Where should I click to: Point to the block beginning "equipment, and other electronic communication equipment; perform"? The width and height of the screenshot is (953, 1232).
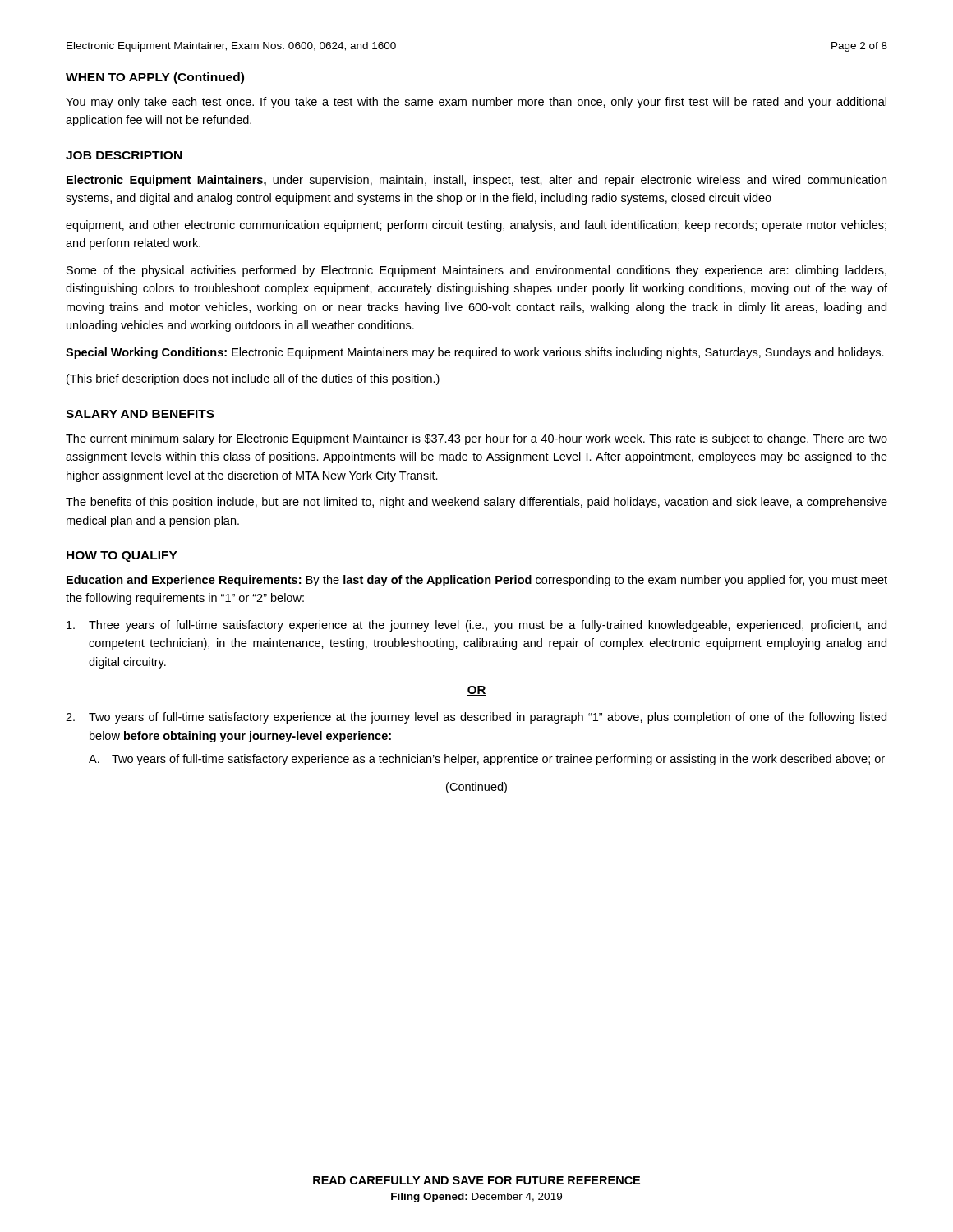pos(476,234)
